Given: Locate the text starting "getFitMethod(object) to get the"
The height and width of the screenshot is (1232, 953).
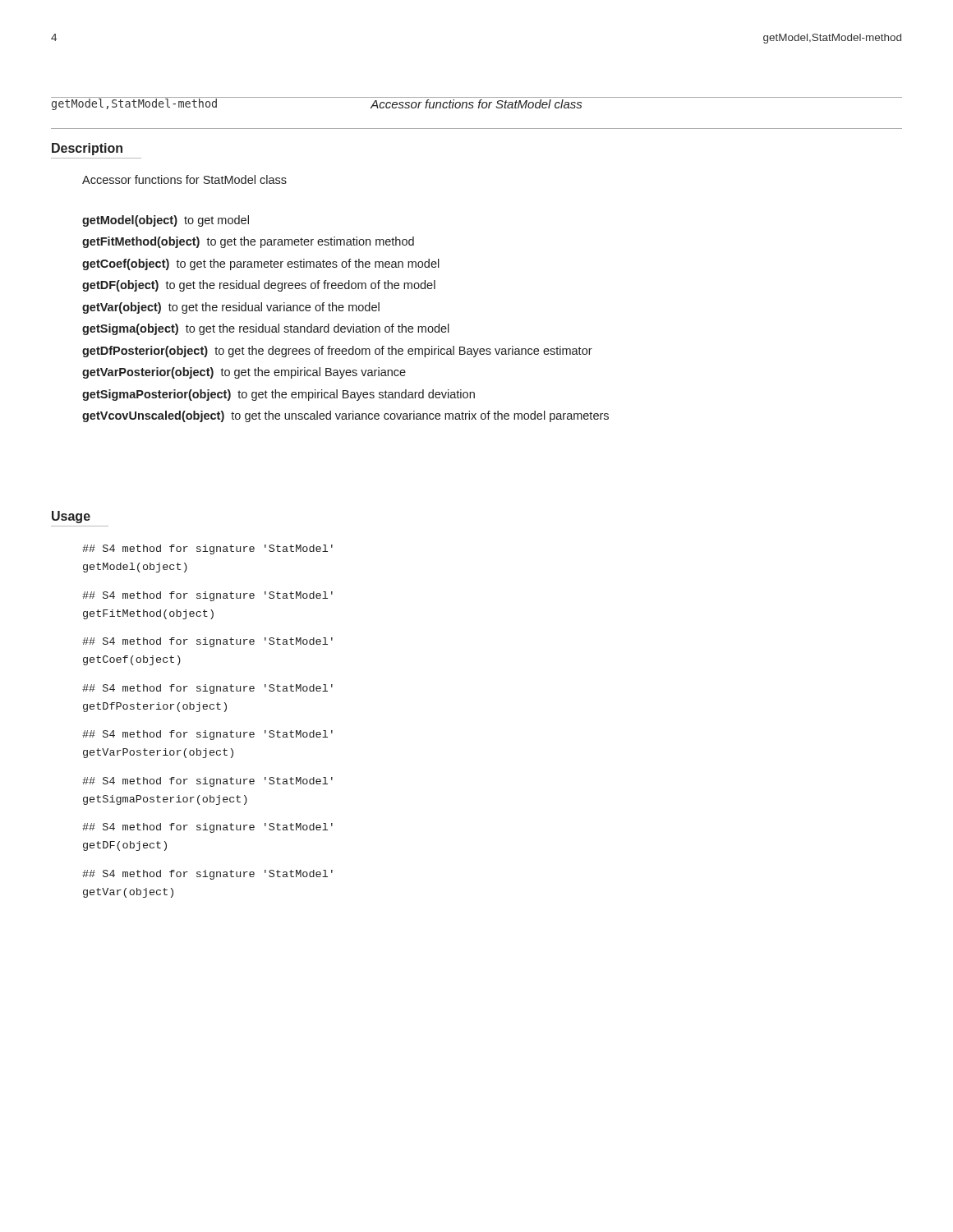Looking at the screenshot, I should click(248, 242).
